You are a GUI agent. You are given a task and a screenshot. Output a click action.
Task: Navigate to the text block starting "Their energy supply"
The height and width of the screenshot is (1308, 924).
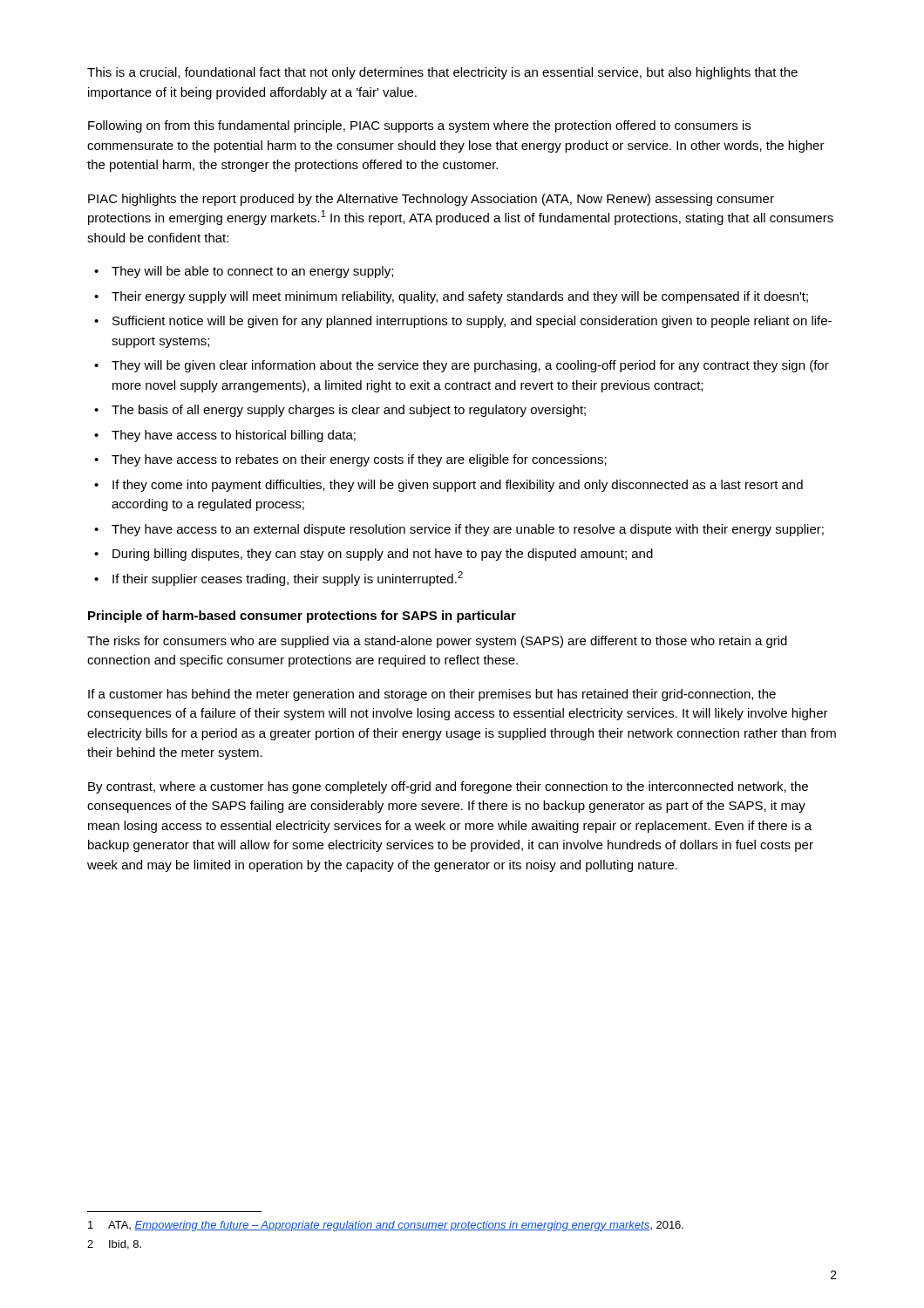460,296
